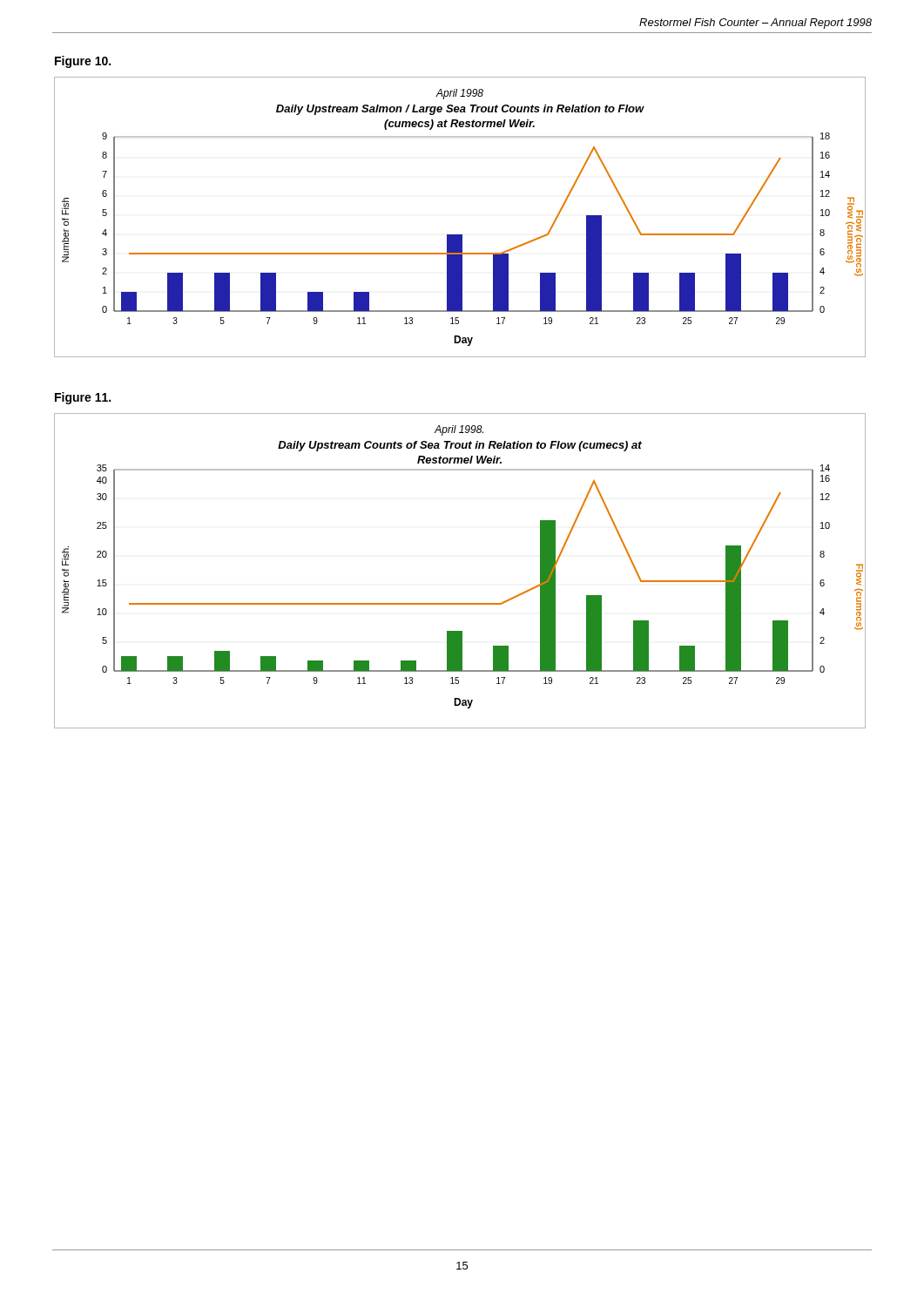Select the region starting "Figure 11."
This screenshot has height=1307, width=924.
click(83, 397)
